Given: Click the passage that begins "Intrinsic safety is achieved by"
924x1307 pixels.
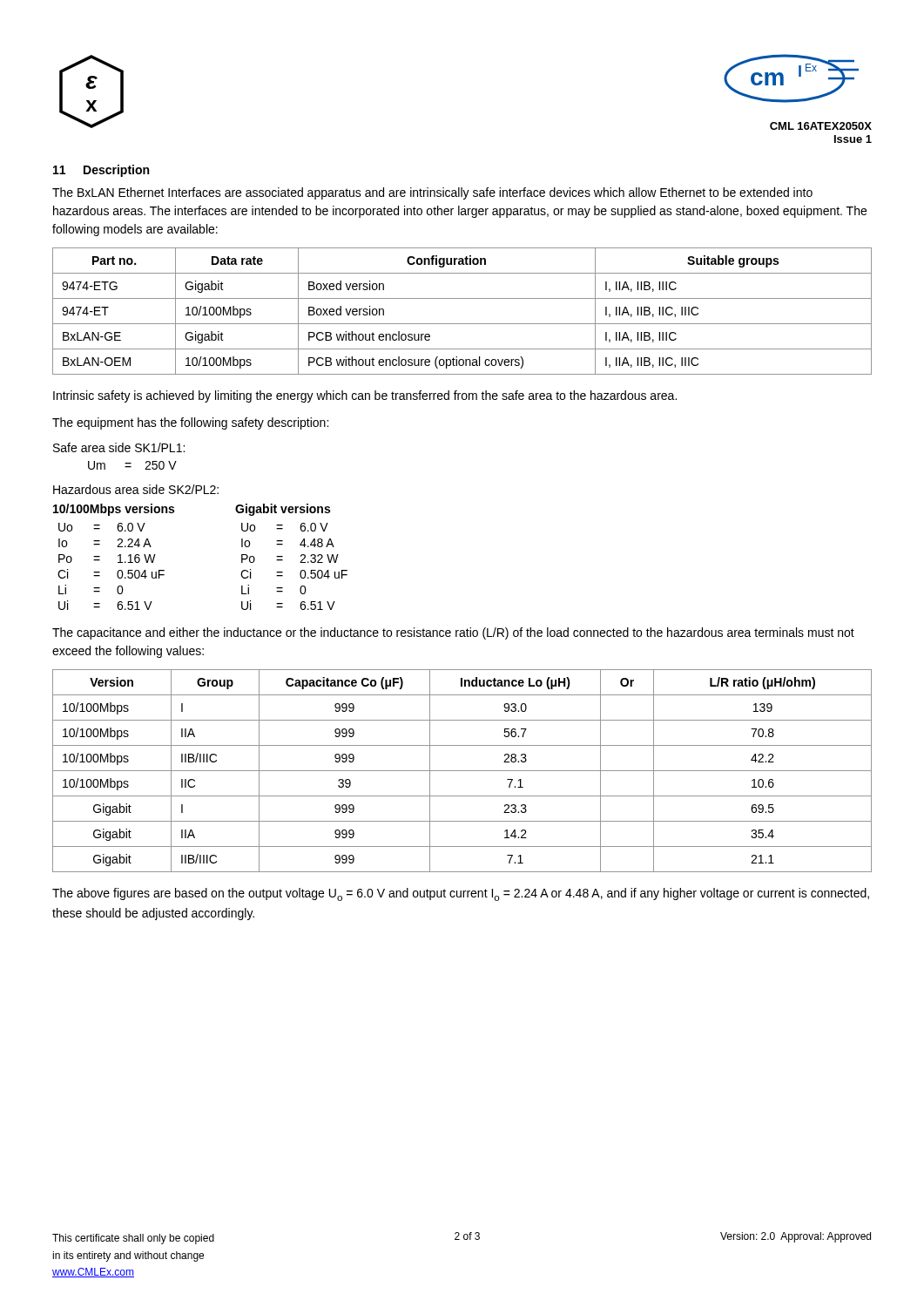Looking at the screenshot, I should point(365,396).
